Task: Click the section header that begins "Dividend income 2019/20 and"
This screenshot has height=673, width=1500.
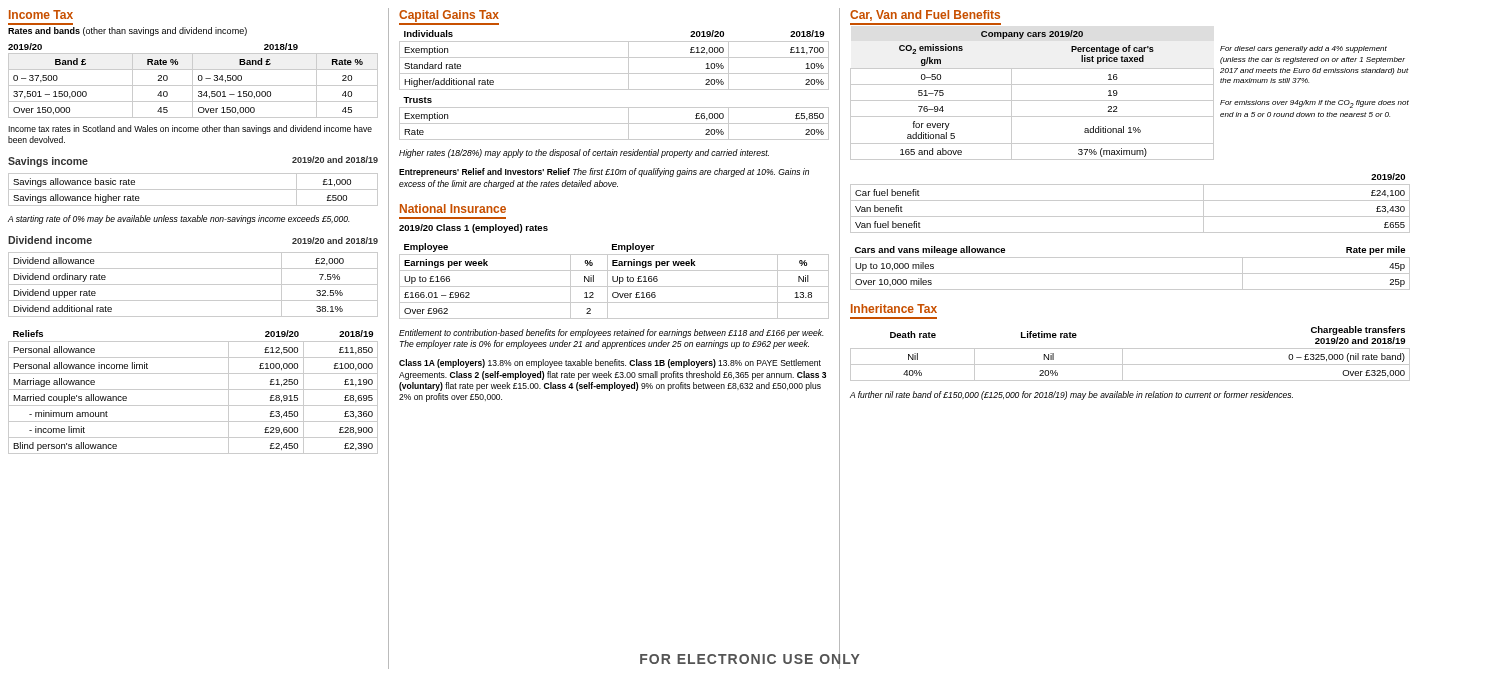Action: [193, 240]
